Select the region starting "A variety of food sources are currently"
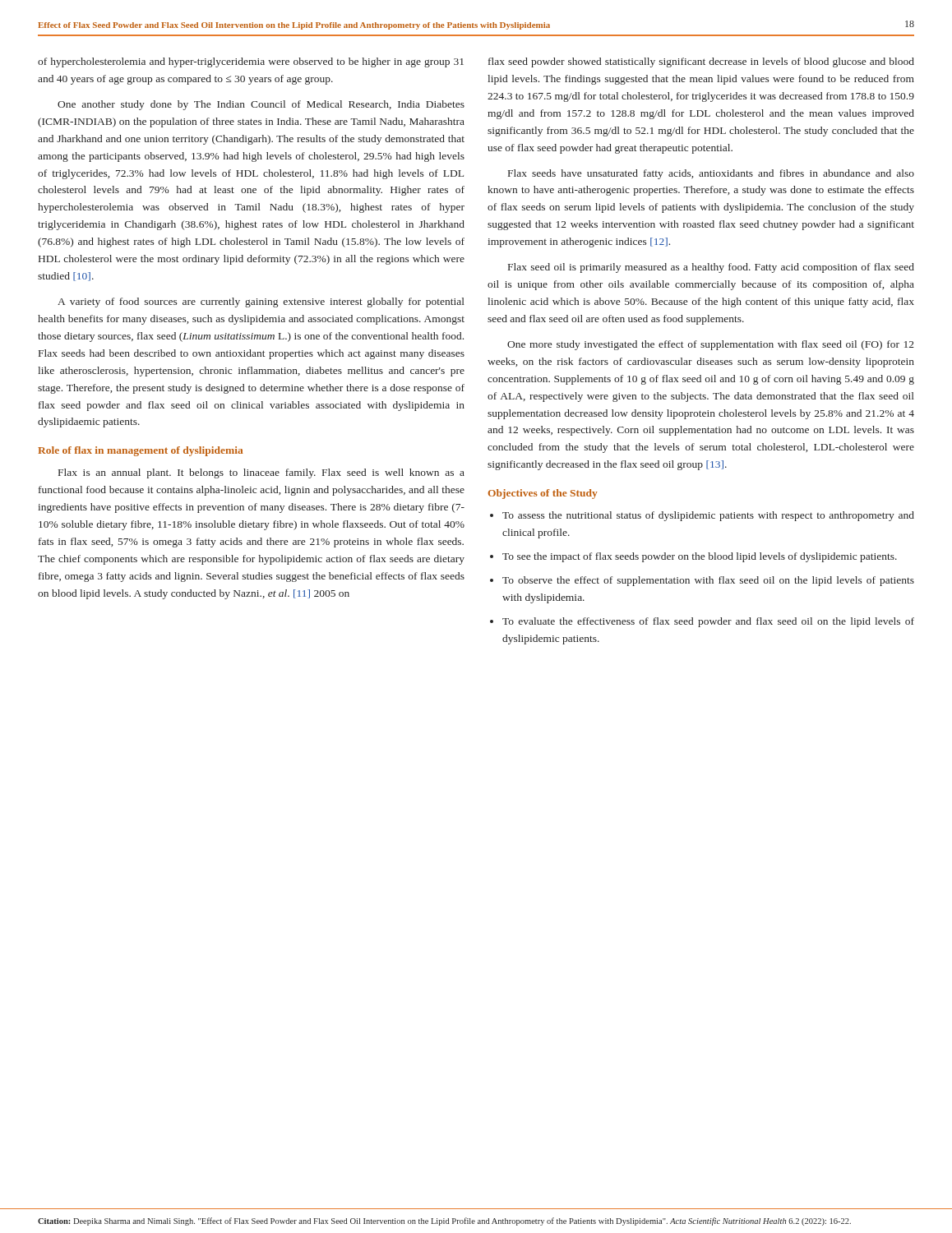952x1233 pixels. [251, 362]
